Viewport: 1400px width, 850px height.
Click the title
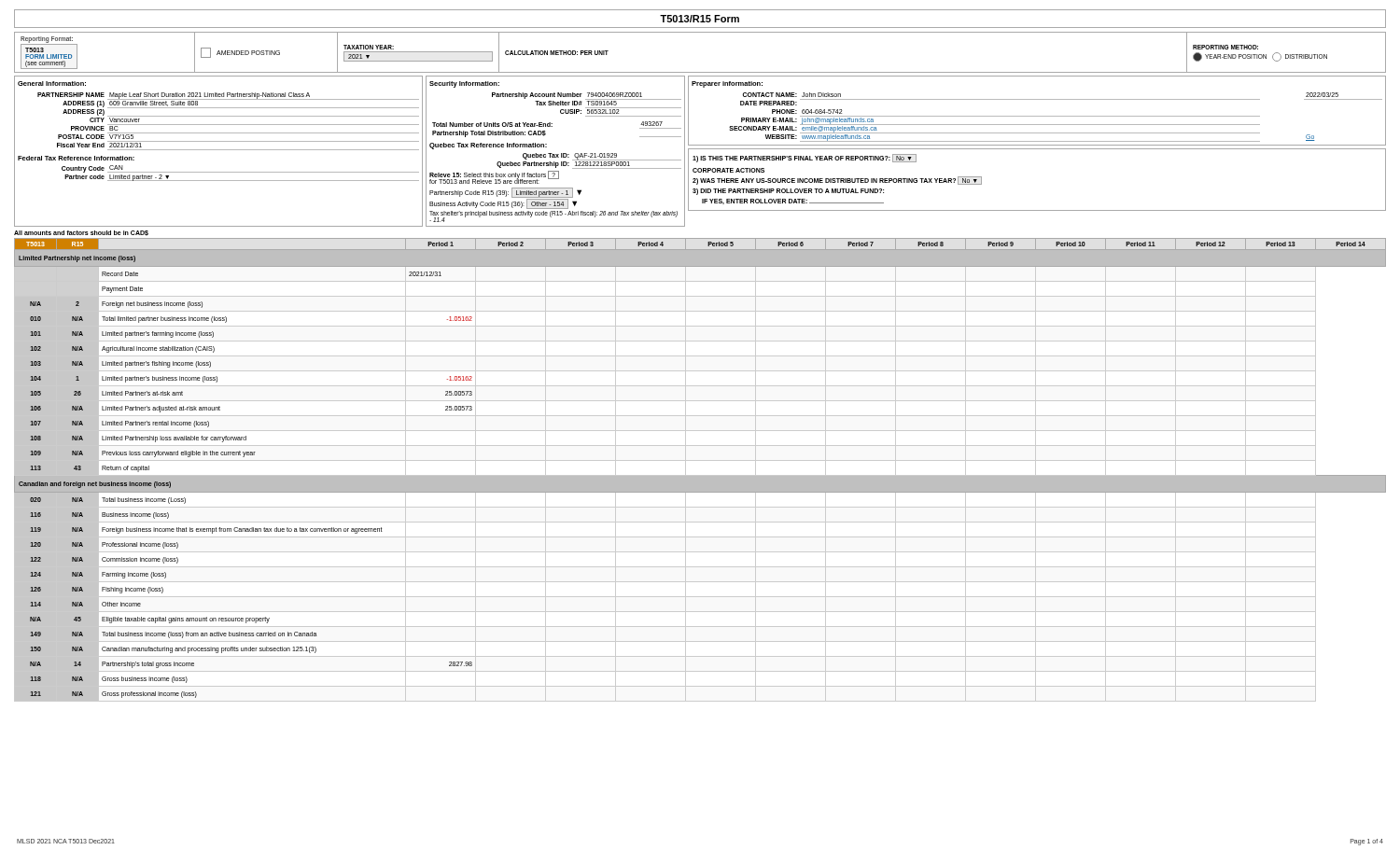[700, 19]
